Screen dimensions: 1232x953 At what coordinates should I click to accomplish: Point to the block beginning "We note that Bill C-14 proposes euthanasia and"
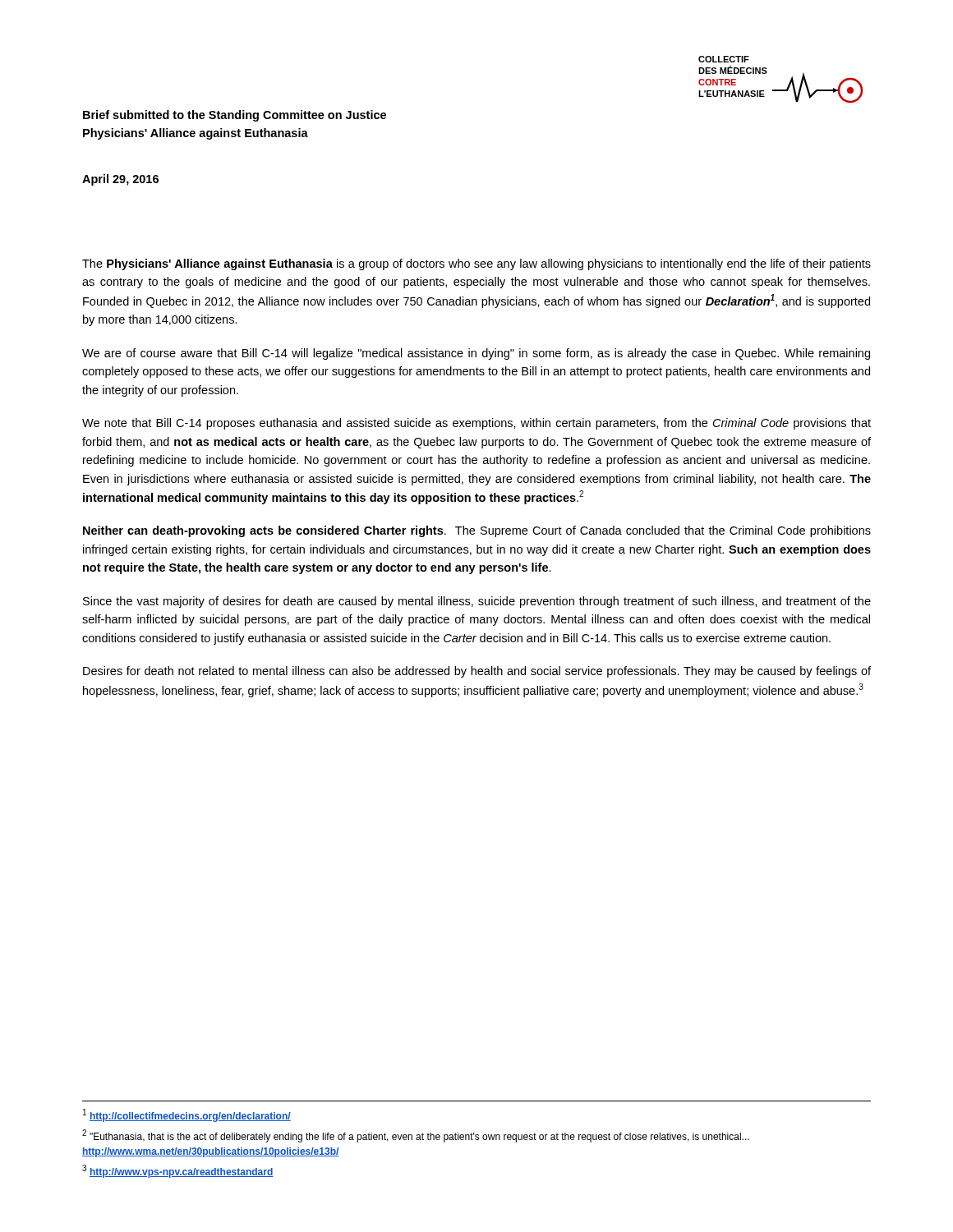(476, 461)
